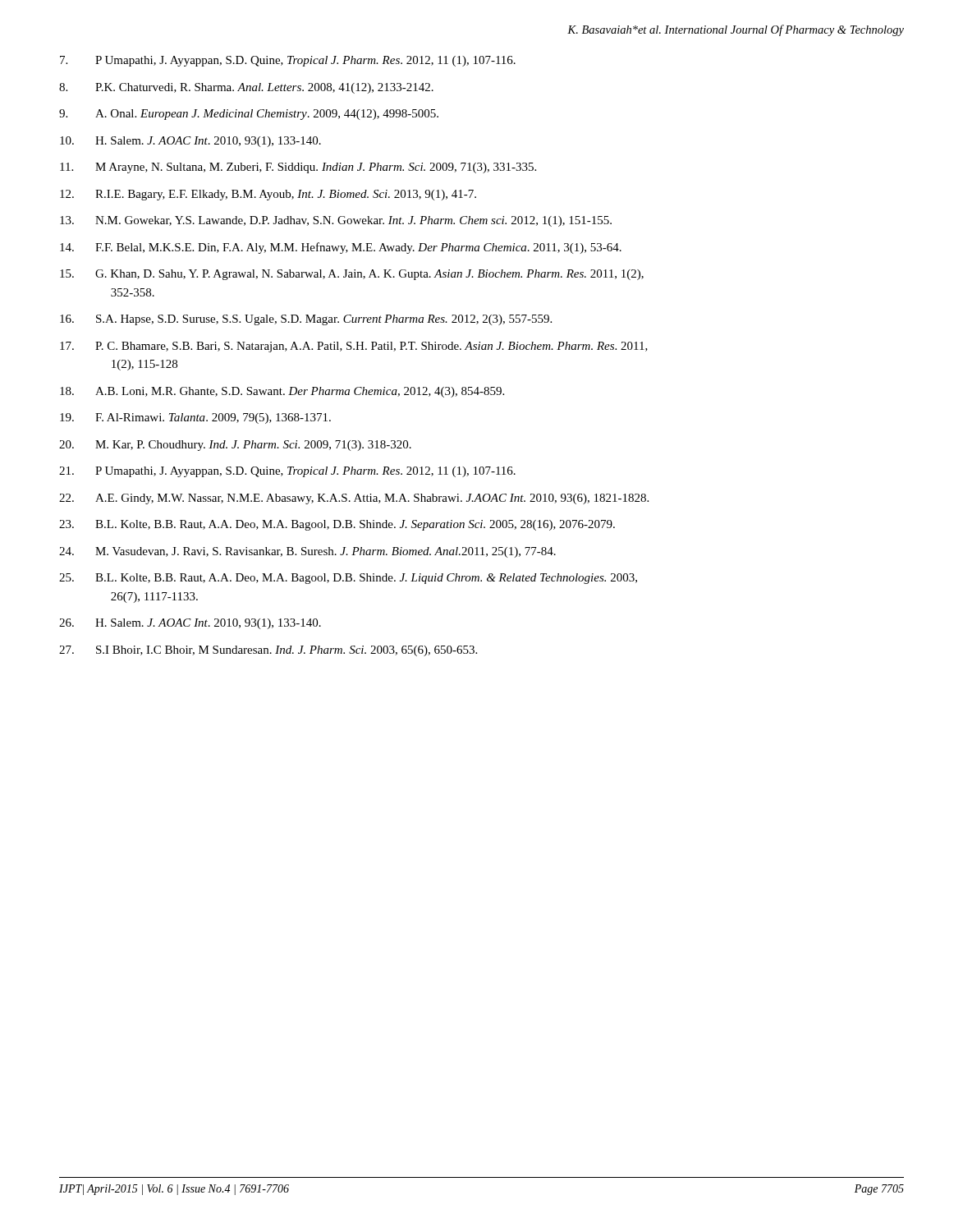Find the block on this page that starts "10. H. Salem."
Image resolution: width=963 pixels, height=1232 pixels.
[x=190, y=142]
